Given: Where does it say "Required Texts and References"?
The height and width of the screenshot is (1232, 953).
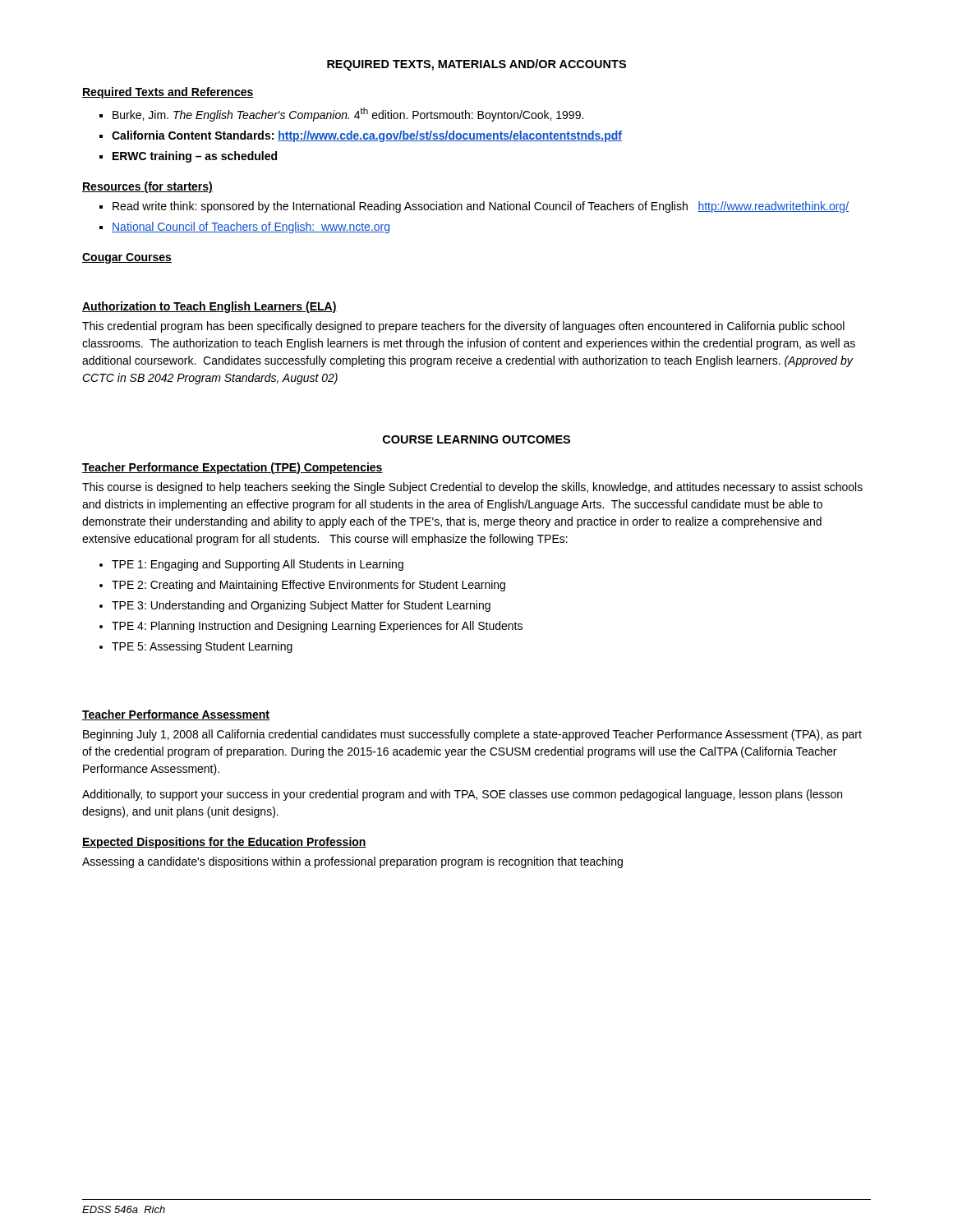Looking at the screenshot, I should [x=168, y=92].
